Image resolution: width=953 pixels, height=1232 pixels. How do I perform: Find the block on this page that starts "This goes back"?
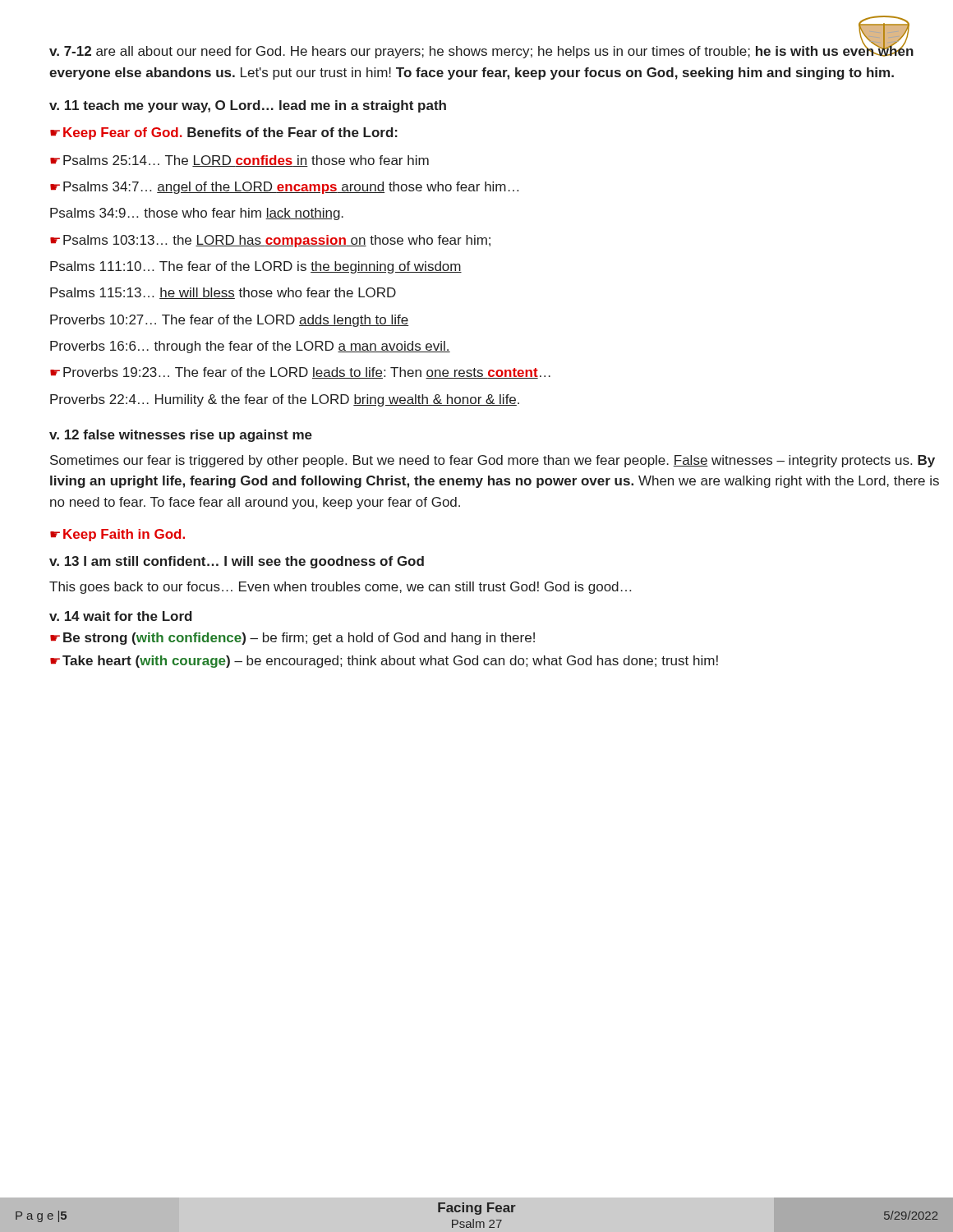pyautogui.click(x=341, y=587)
